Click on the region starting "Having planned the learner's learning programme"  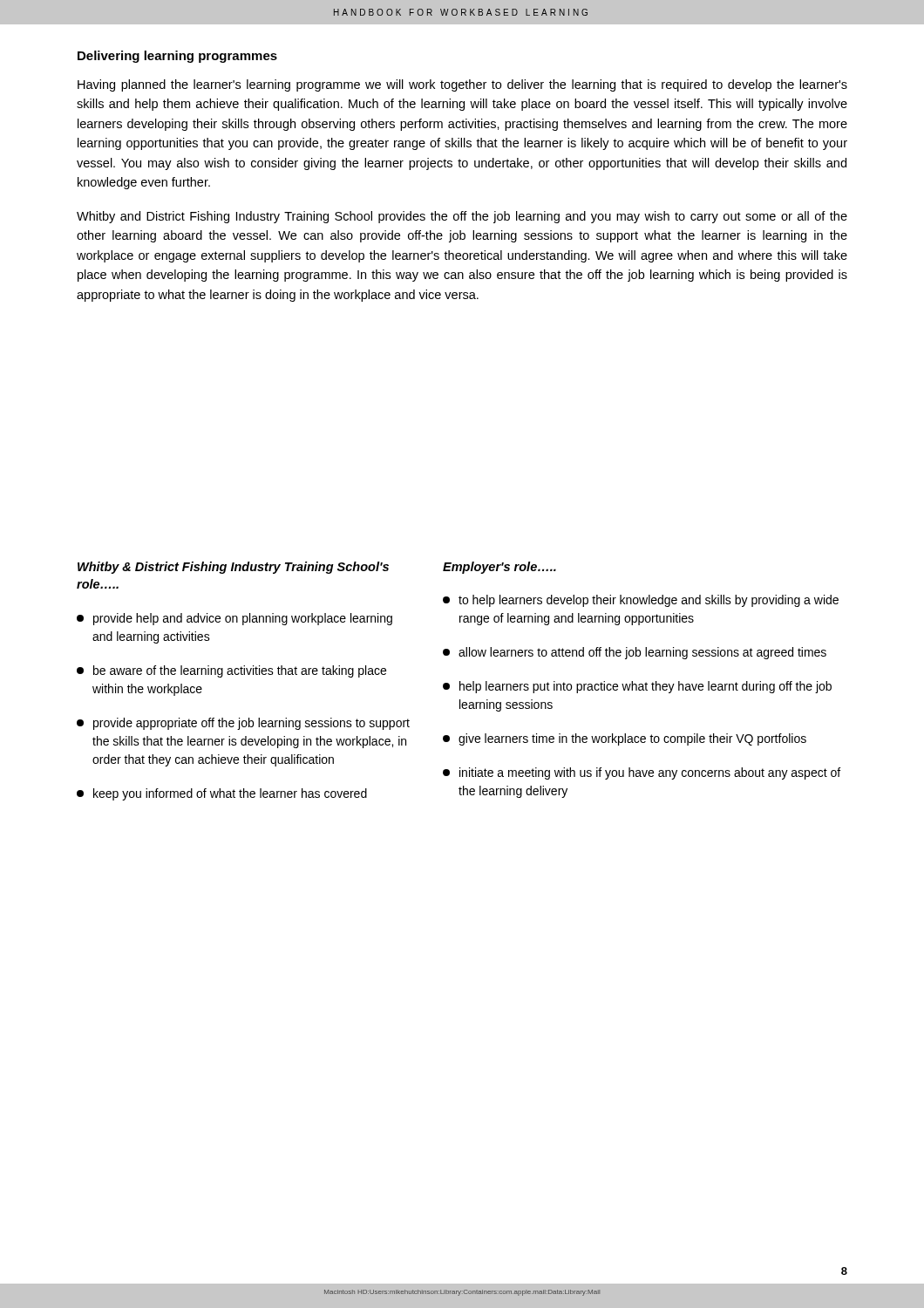point(462,134)
